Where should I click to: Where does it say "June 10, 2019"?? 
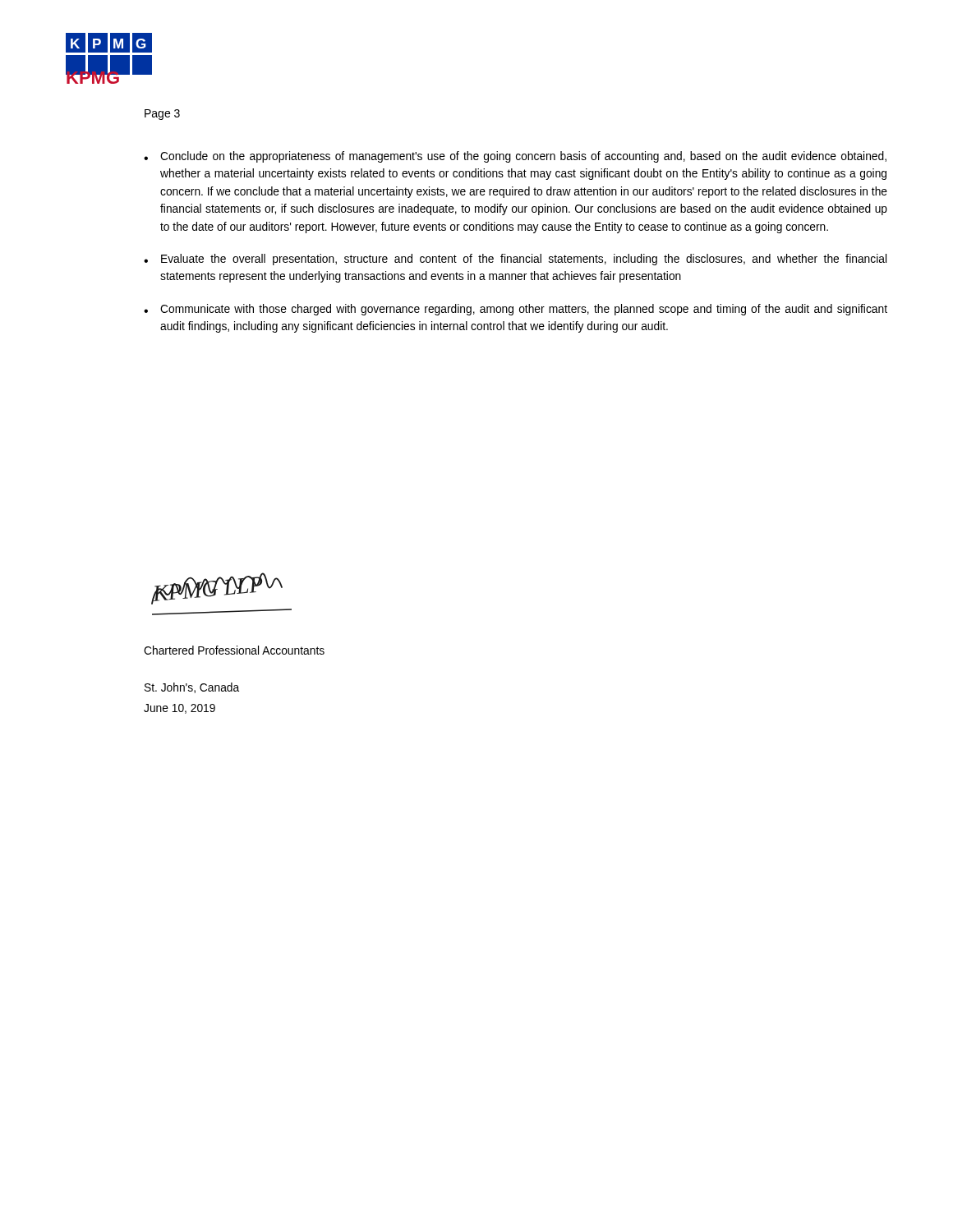point(180,708)
